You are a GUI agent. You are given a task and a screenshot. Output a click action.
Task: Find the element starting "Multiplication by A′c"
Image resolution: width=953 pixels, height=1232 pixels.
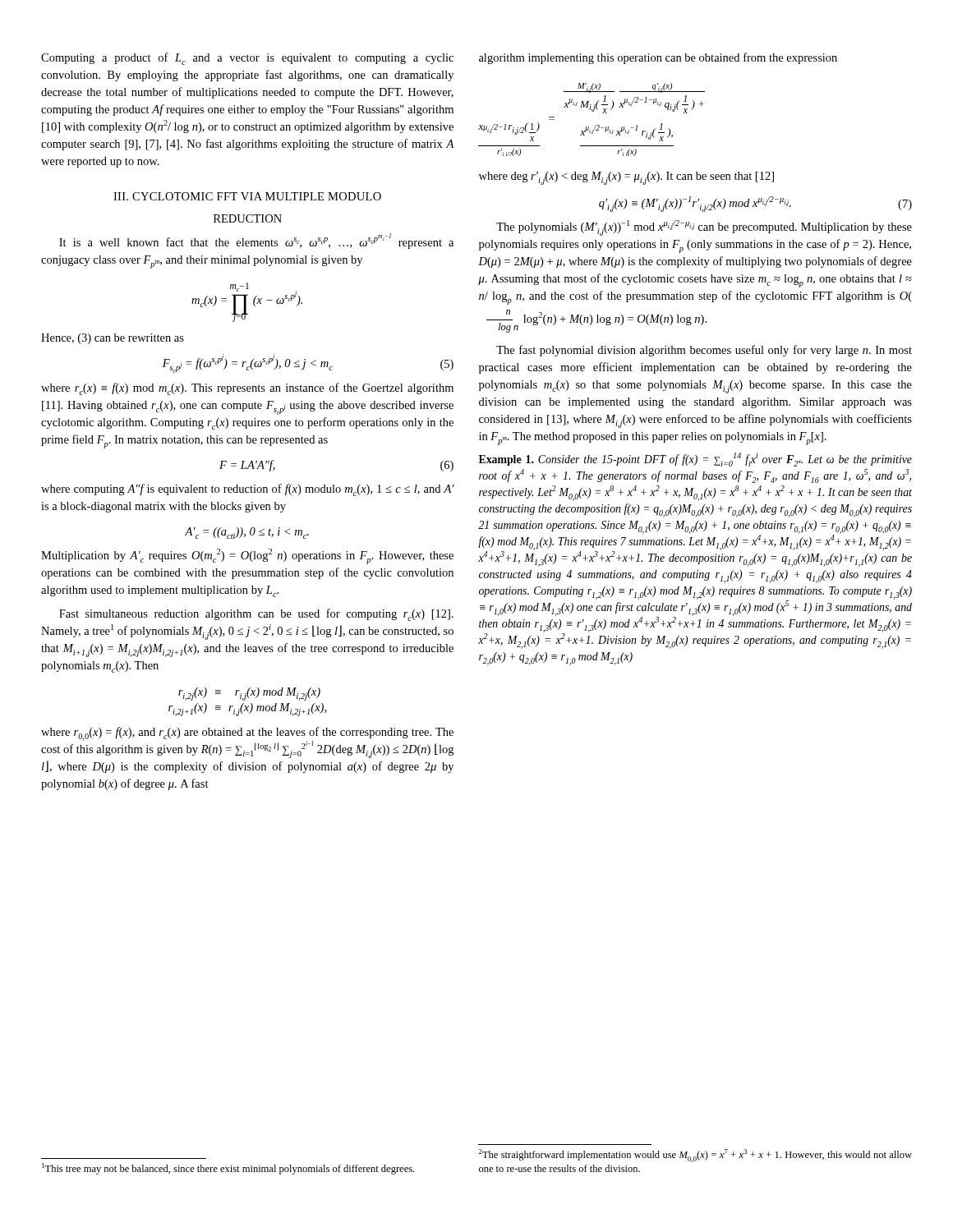click(x=247, y=573)
